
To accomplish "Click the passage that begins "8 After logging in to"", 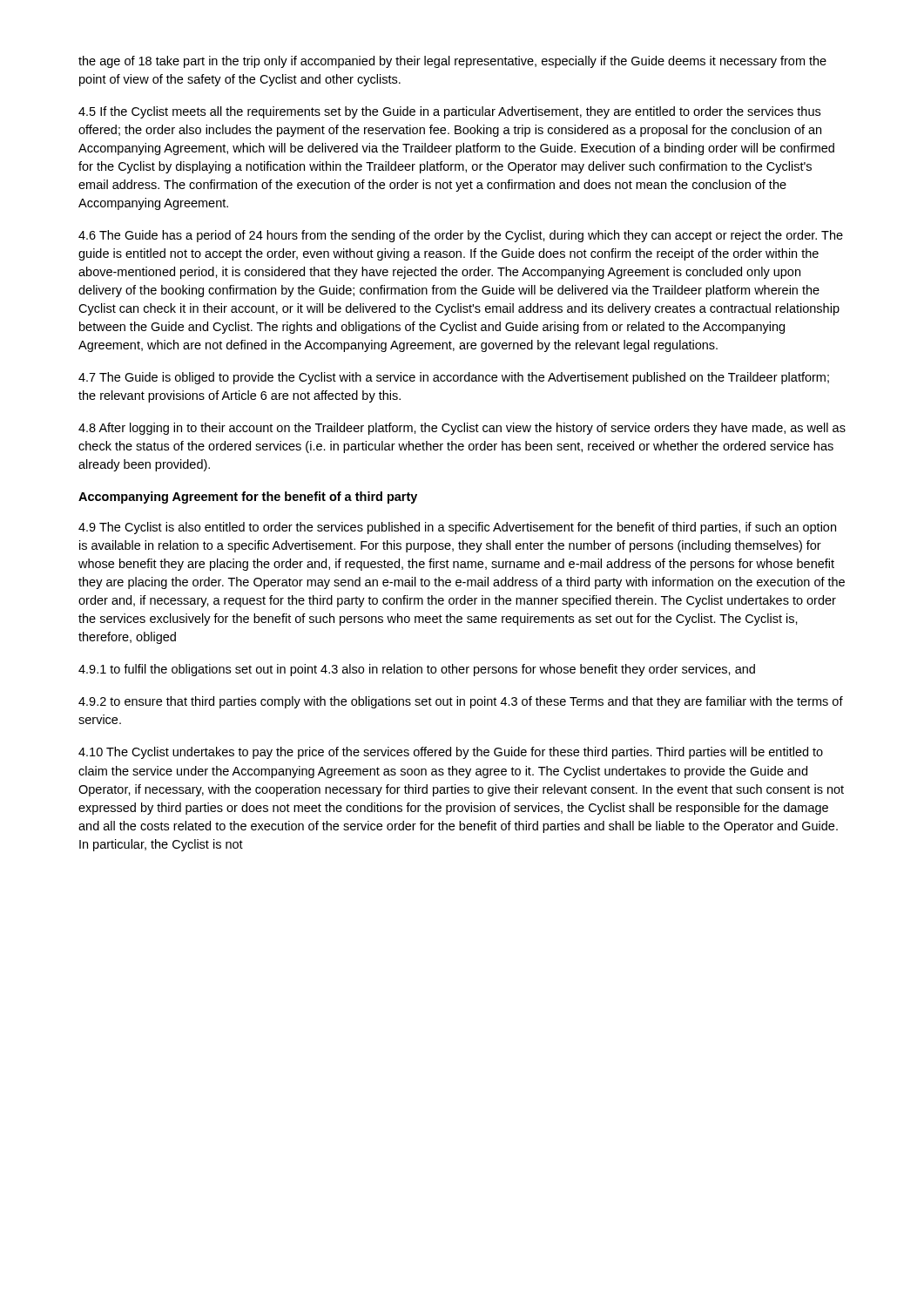I will coord(462,446).
